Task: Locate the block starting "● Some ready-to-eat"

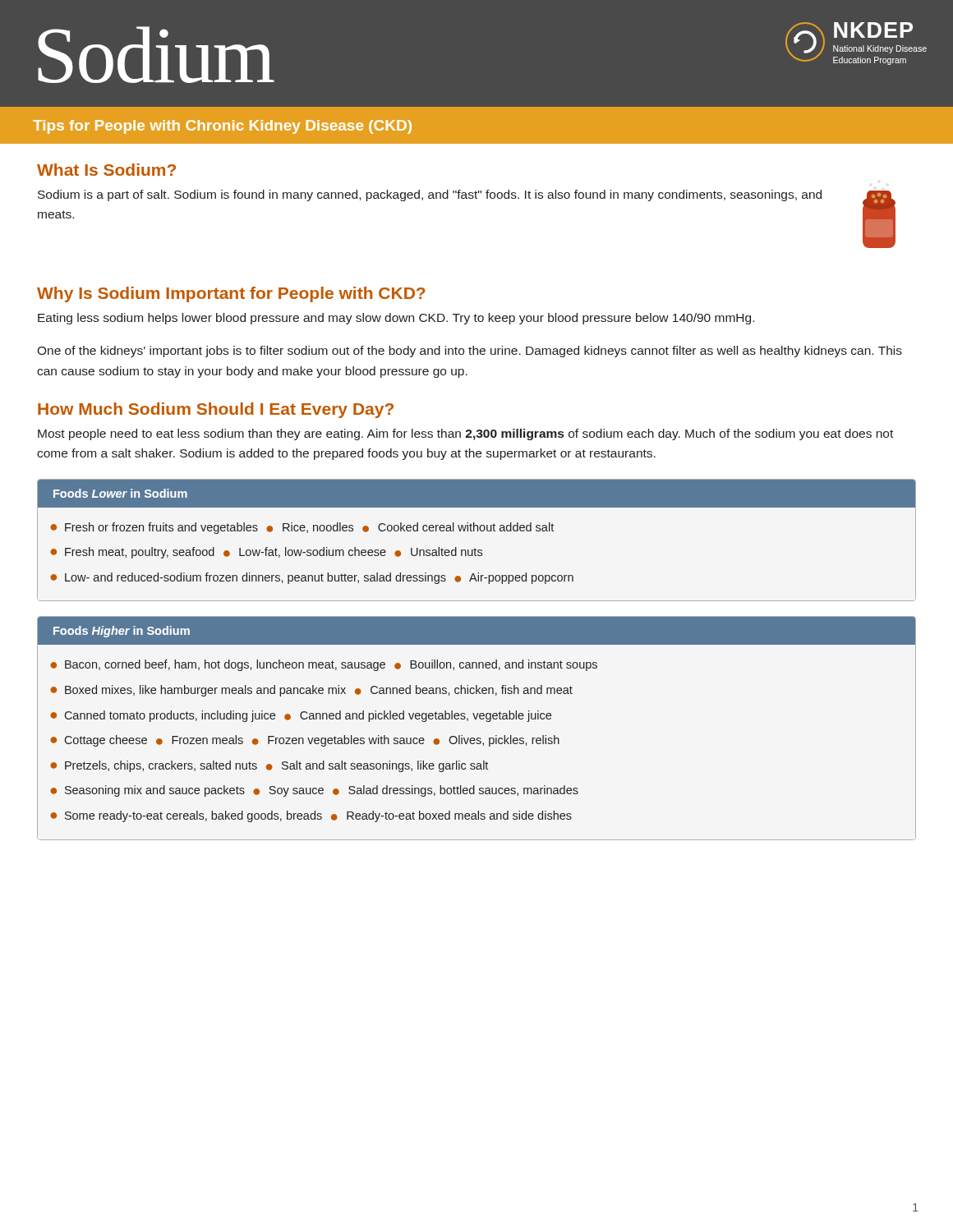Action: 311,817
